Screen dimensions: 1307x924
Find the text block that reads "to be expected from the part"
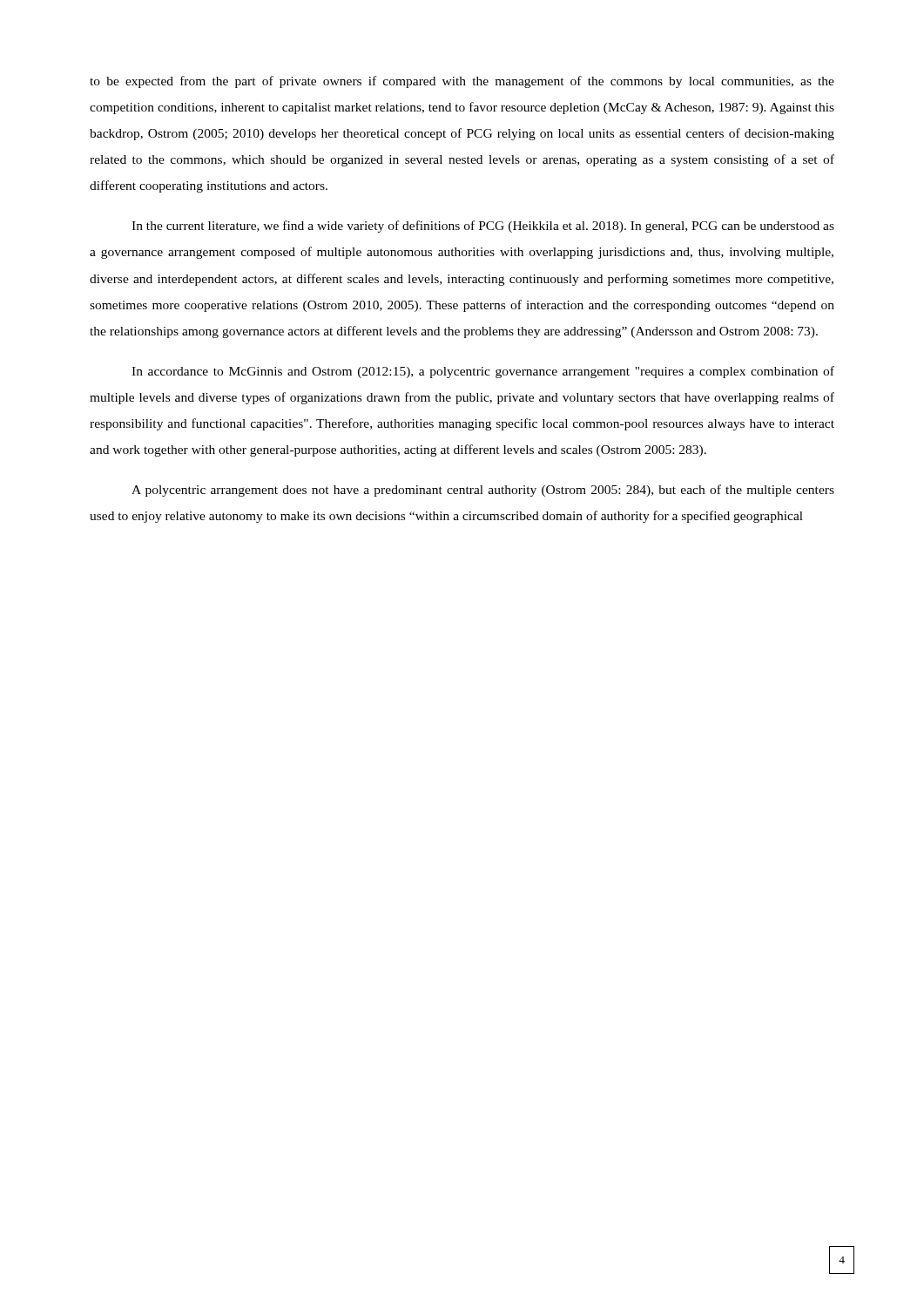[x=462, y=133]
